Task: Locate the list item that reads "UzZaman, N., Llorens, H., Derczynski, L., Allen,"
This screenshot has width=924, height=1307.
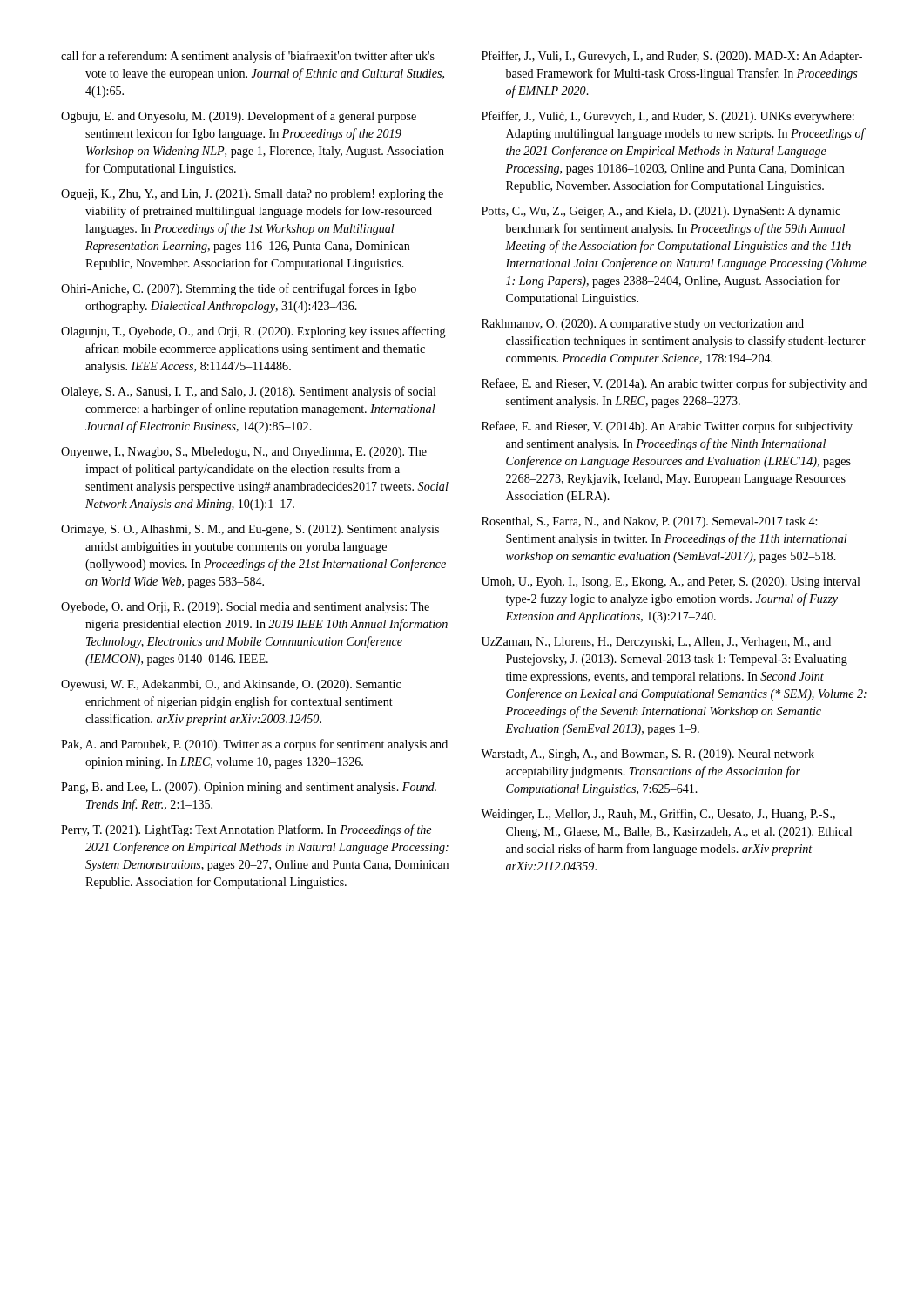Action: coord(674,685)
